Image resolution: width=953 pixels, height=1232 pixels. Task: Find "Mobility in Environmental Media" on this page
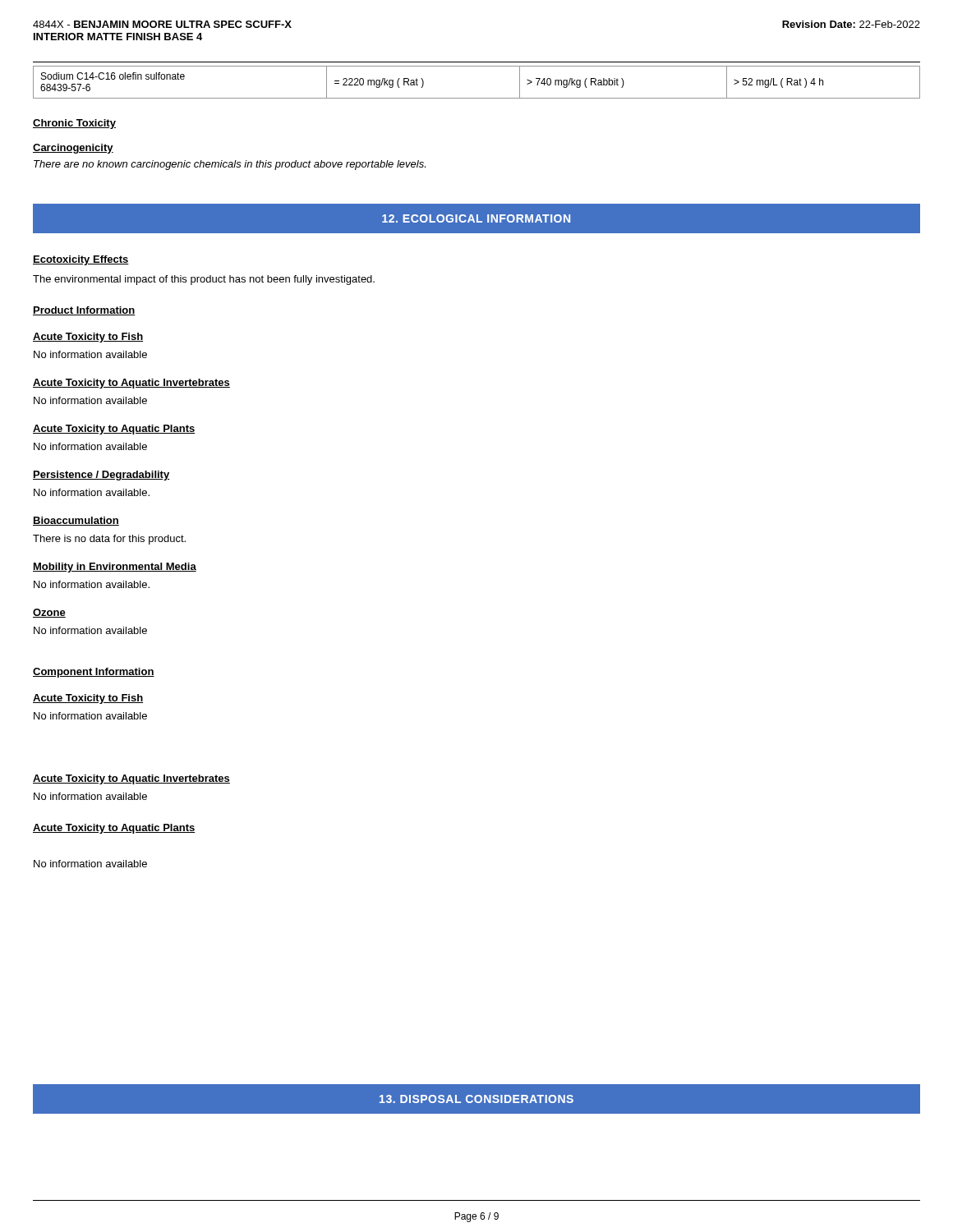tap(114, 566)
